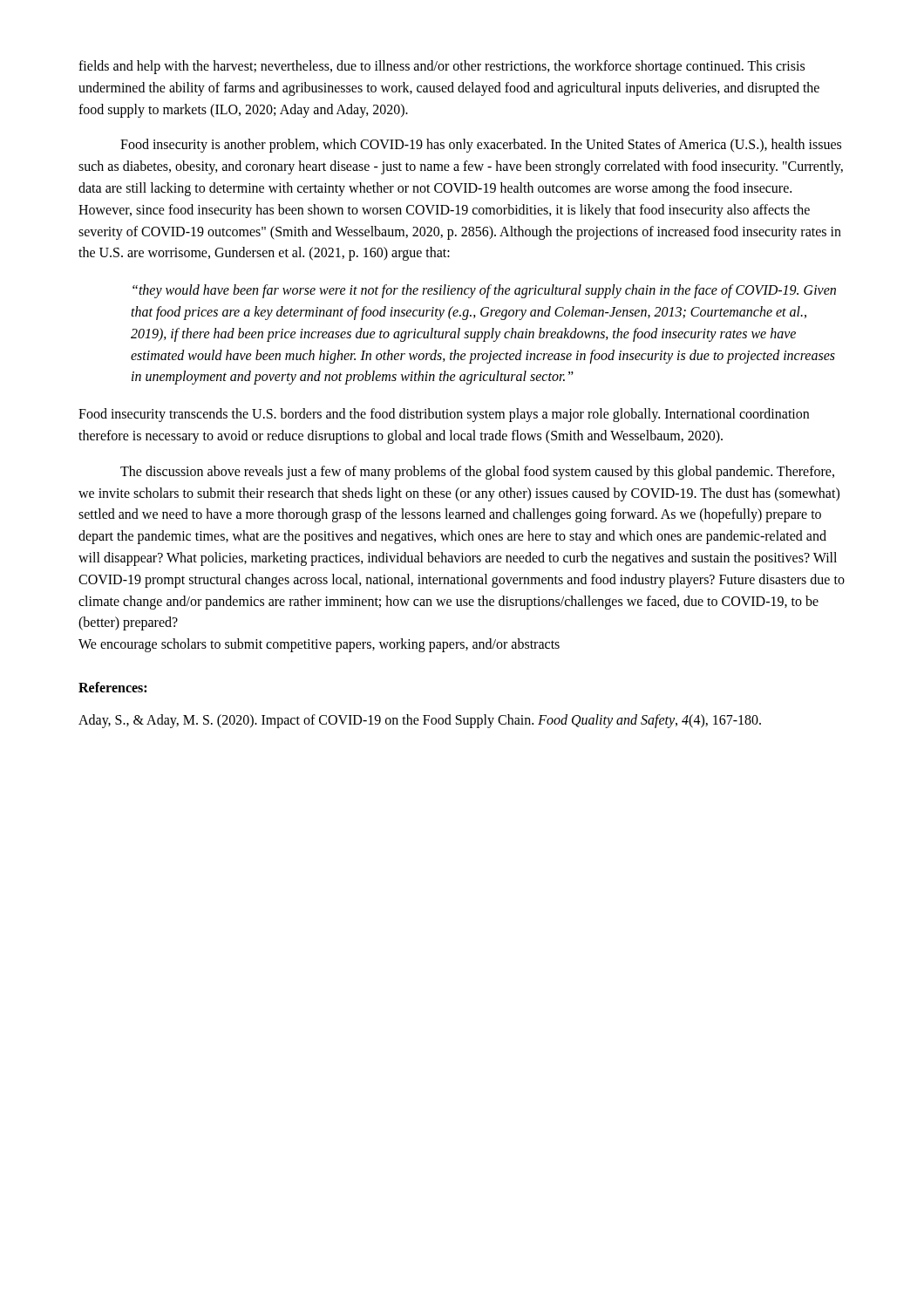924x1308 pixels.
Task: Locate the passage starting "Aday, S., & Aday, M. S. (2020)."
Action: [x=462, y=721]
